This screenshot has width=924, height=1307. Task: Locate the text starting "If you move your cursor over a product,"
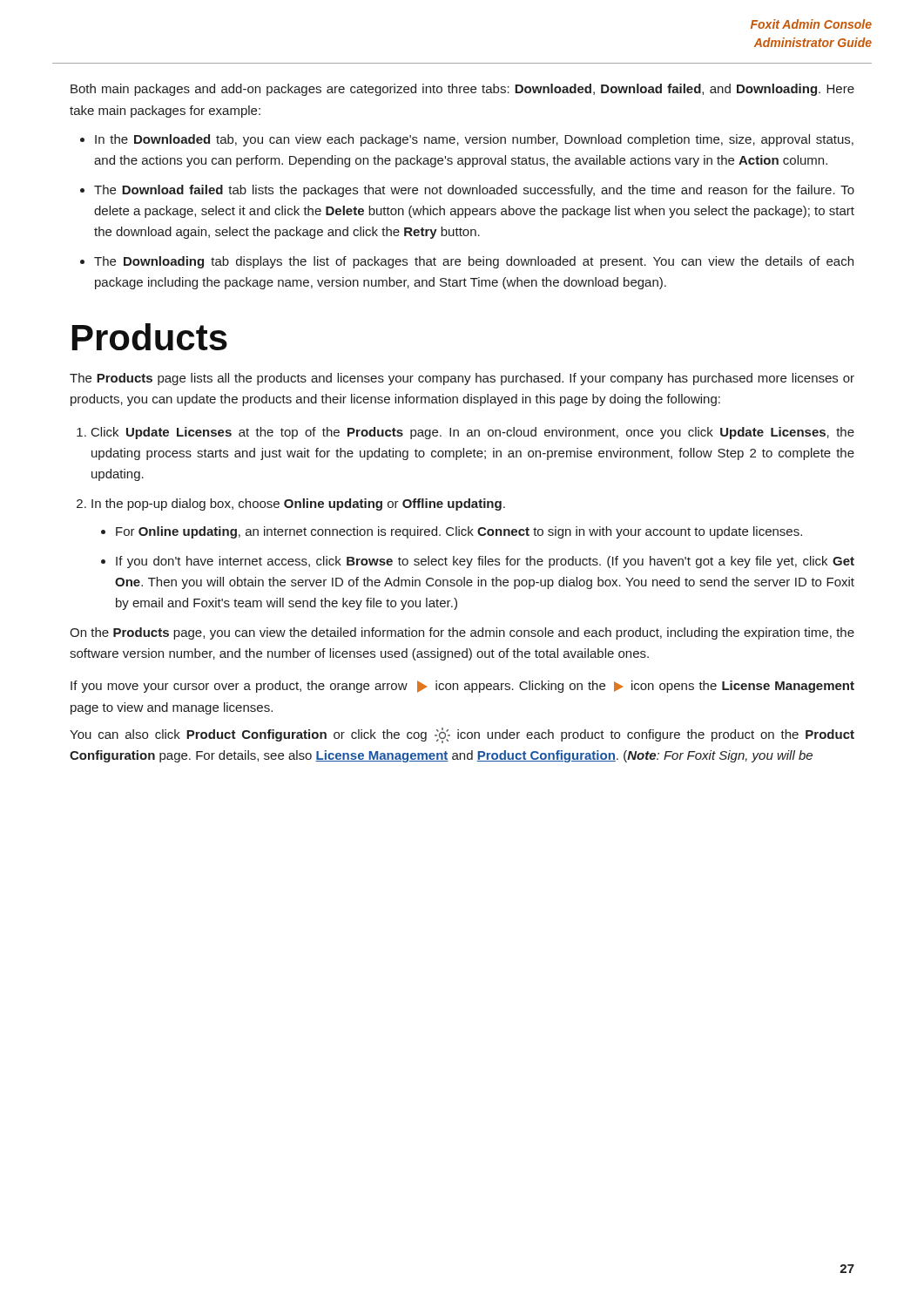point(462,696)
